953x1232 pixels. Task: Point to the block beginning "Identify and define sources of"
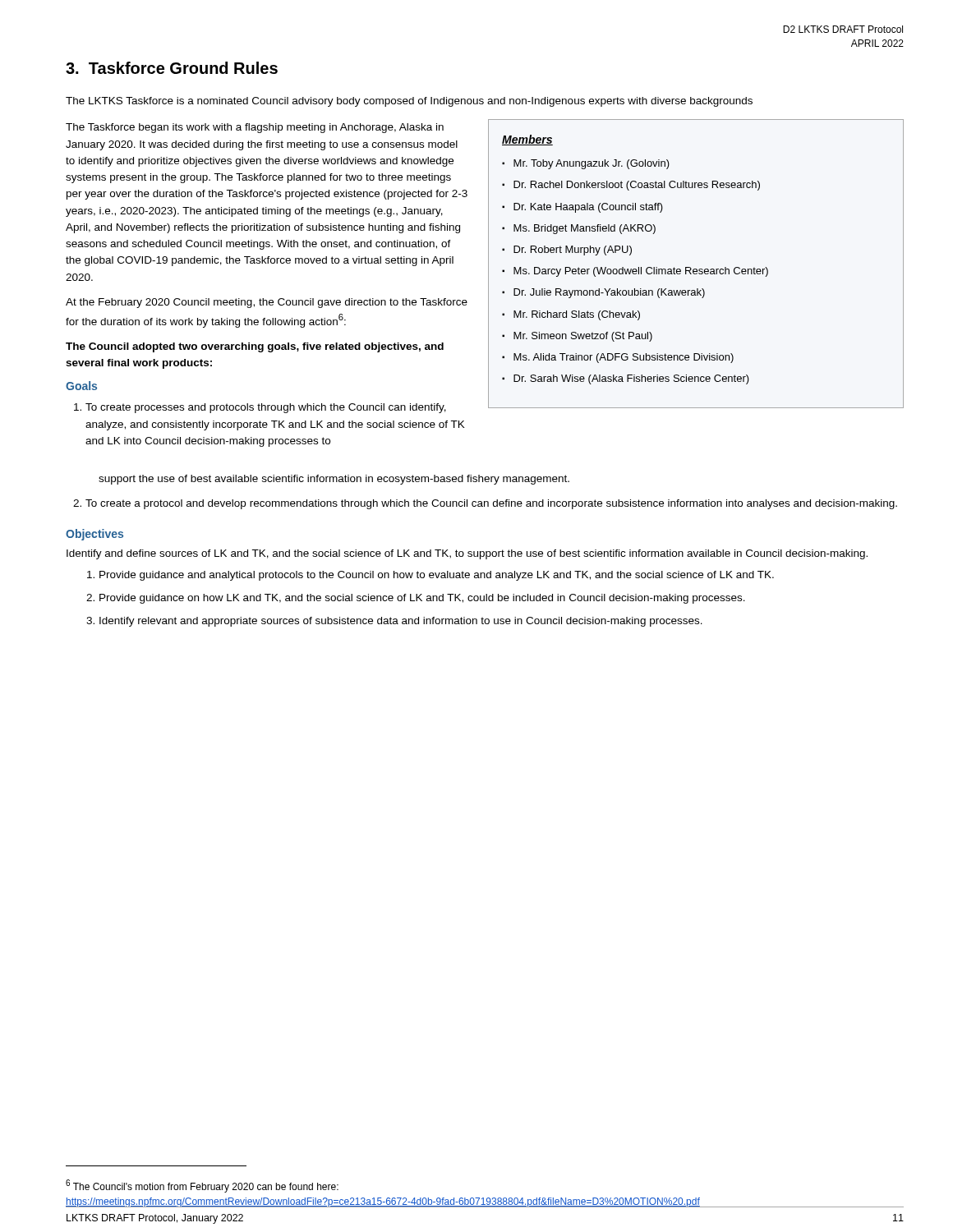(x=467, y=553)
